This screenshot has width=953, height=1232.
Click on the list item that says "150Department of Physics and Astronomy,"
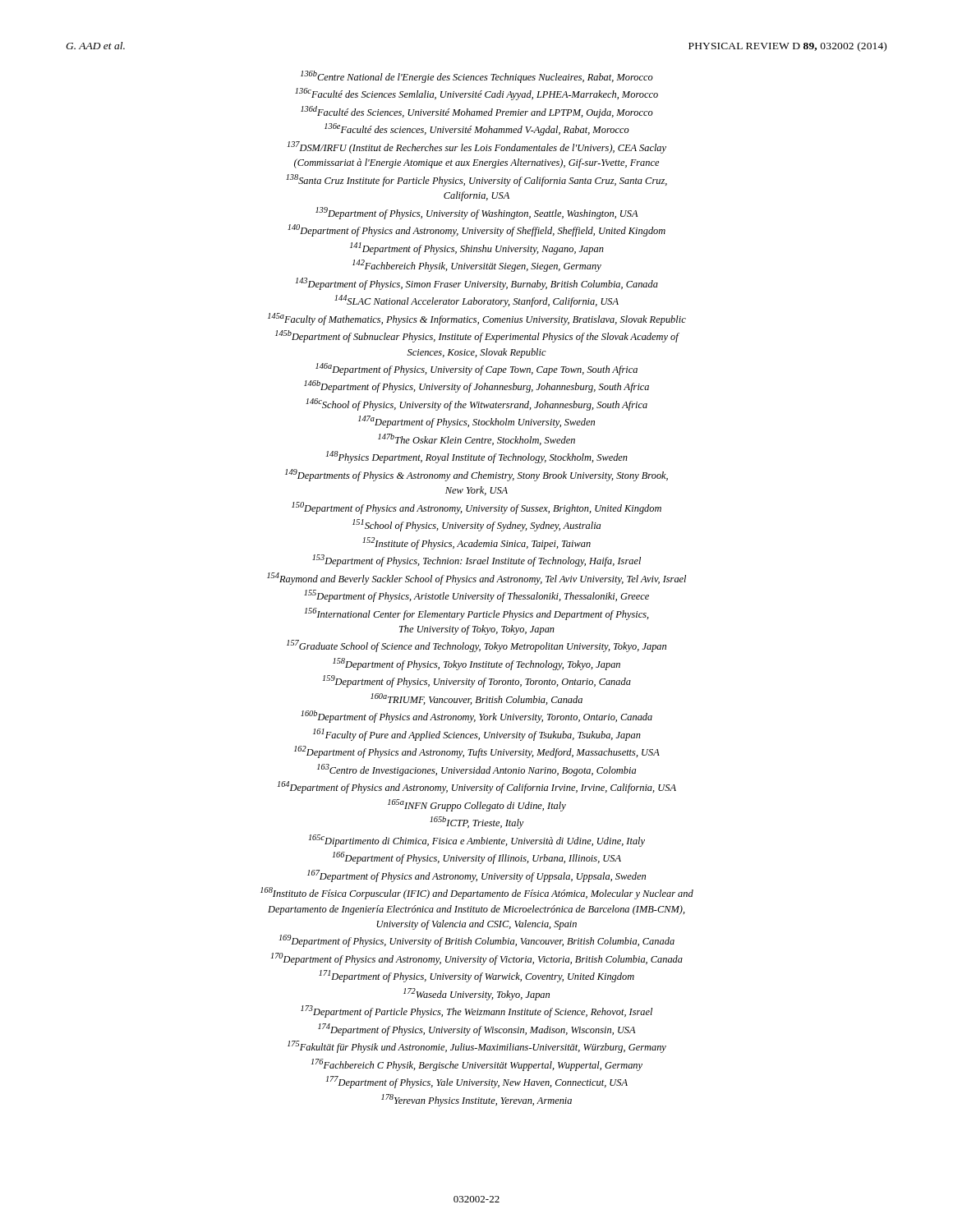click(x=476, y=507)
